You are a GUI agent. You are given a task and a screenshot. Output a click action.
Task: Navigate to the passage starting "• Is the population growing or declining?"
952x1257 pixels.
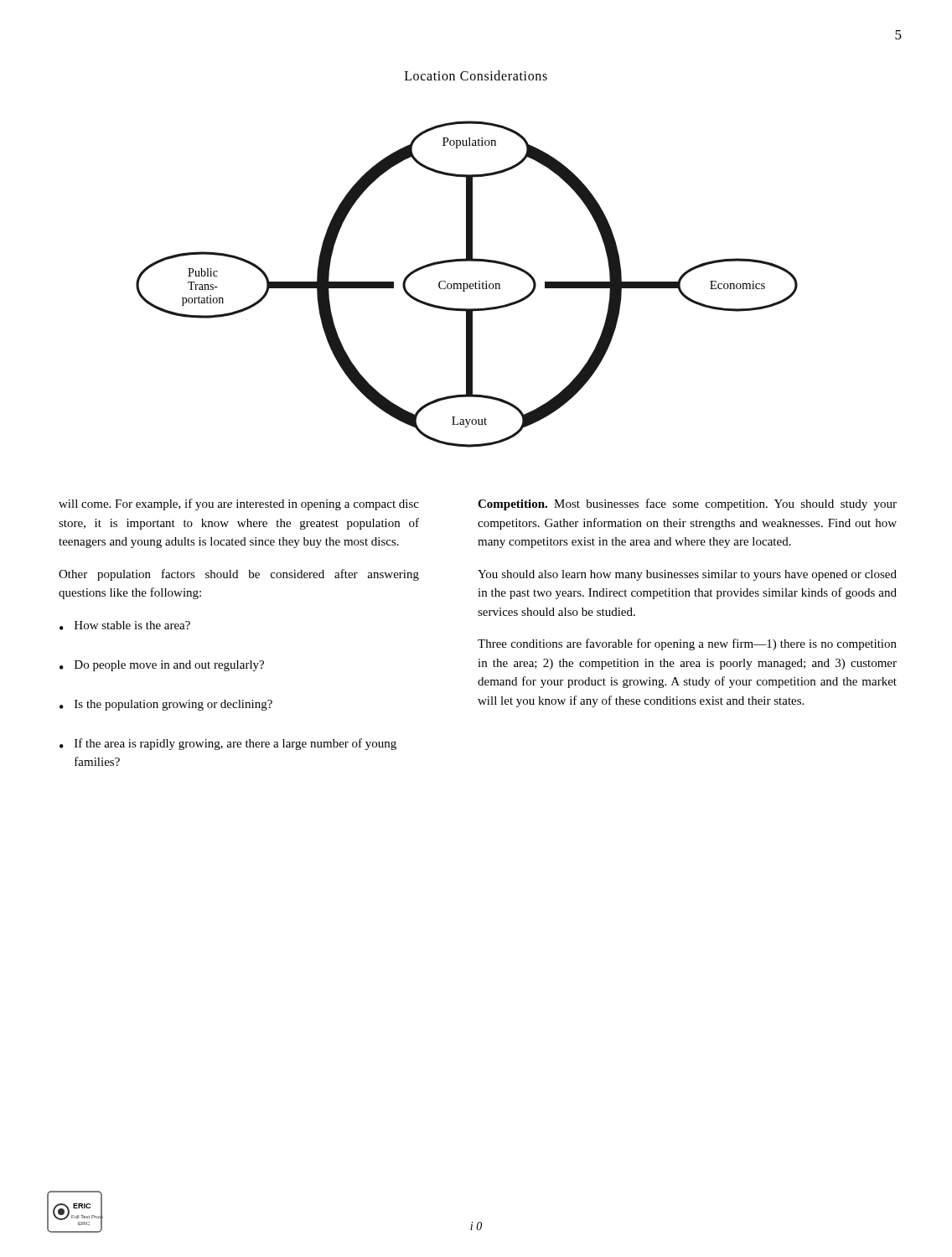(166, 706)
